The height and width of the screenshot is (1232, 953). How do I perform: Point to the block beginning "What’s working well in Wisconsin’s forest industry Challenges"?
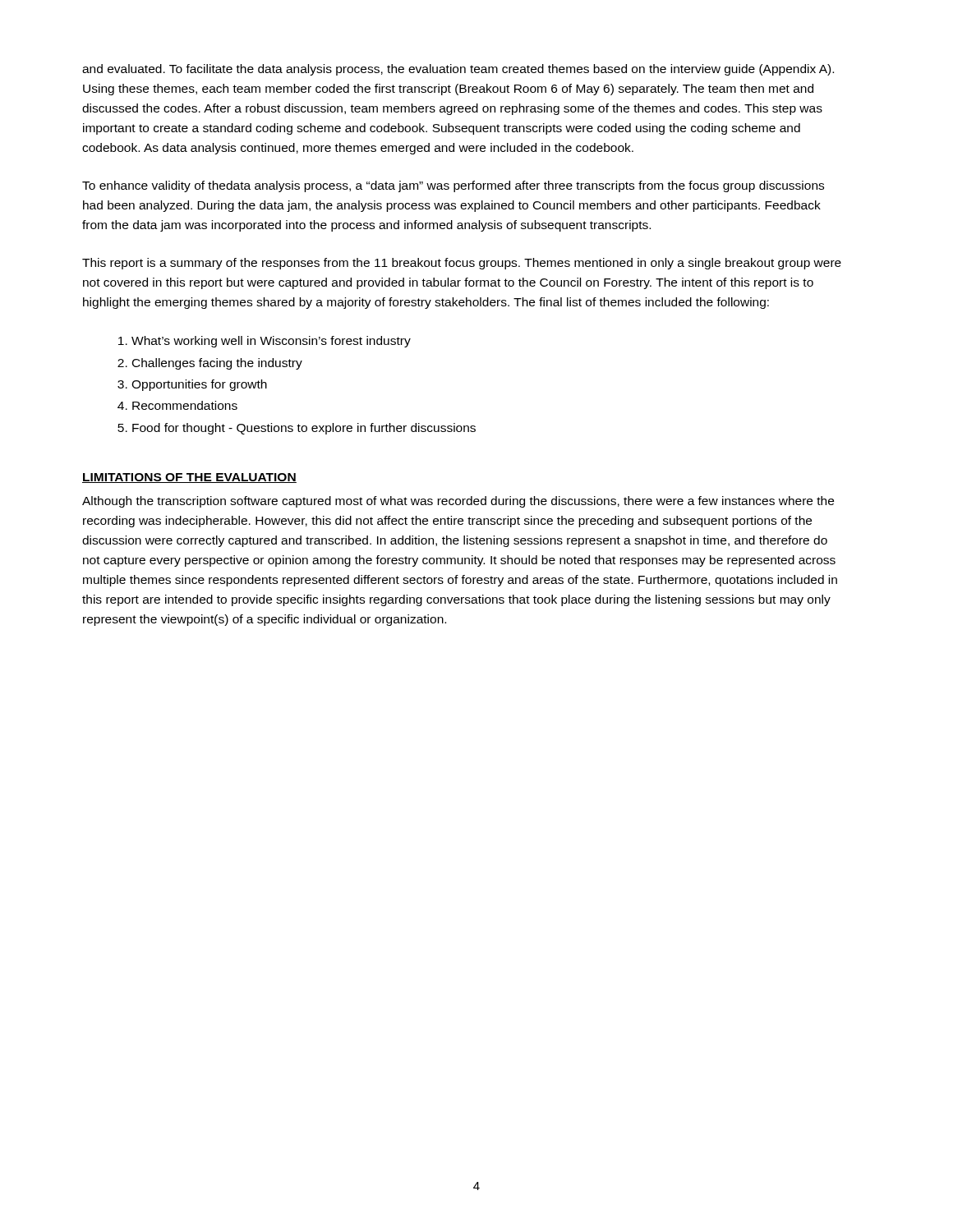coord(265,342)
